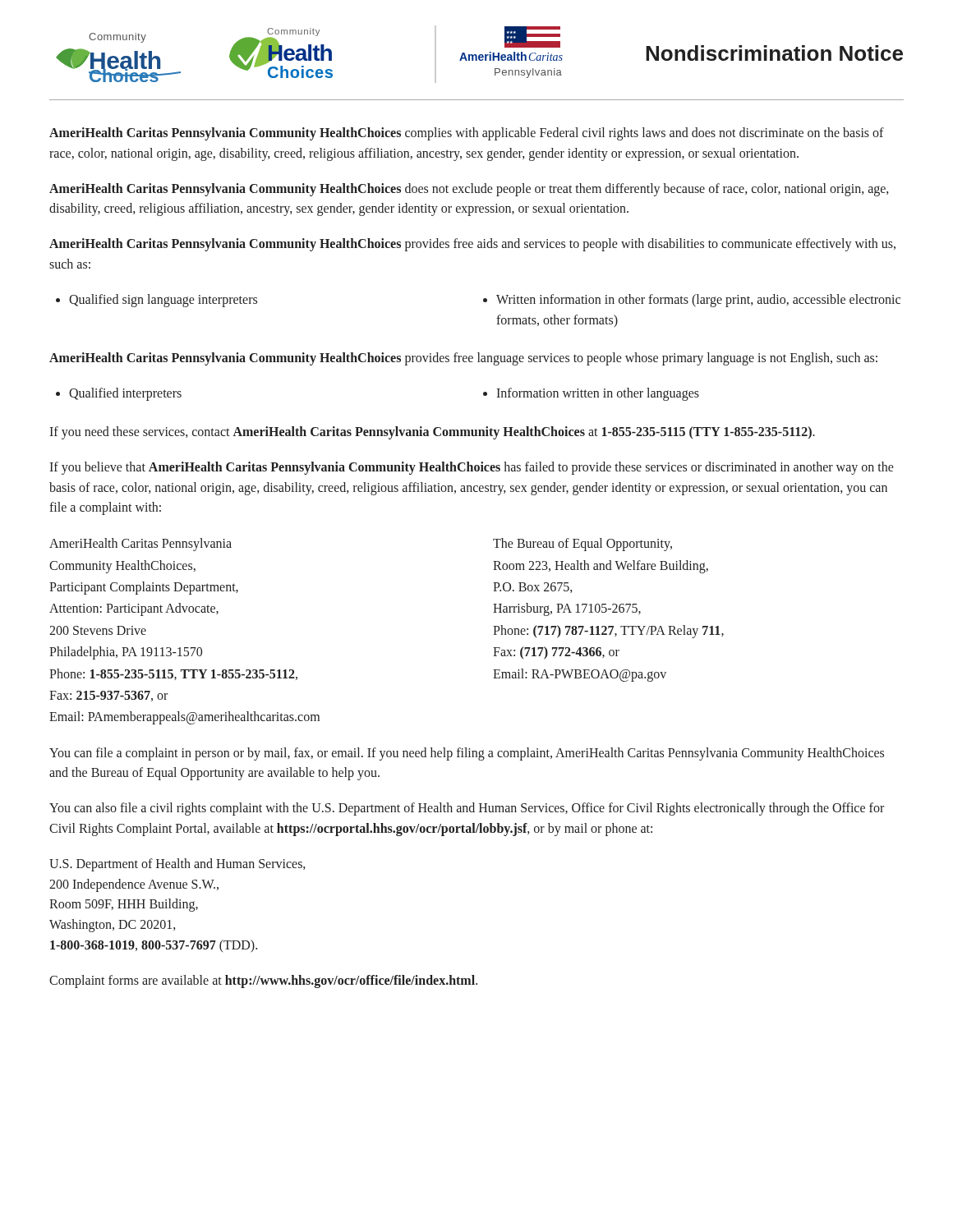
Task: Select the list item that says "Qualified sign language interpreters"
Action: pos(163,299)
